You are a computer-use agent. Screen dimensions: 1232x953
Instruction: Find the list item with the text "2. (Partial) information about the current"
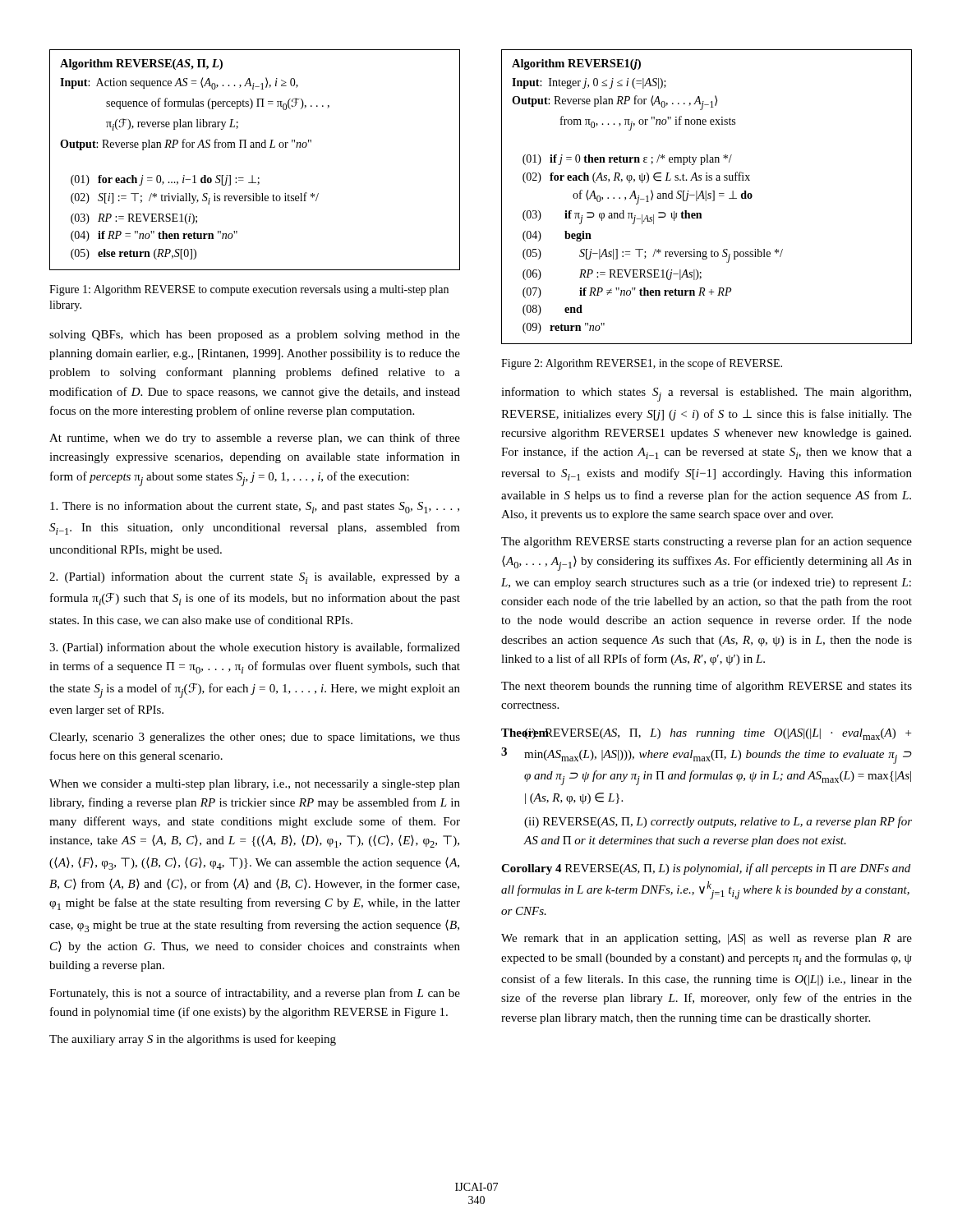(x=255, y=598)
